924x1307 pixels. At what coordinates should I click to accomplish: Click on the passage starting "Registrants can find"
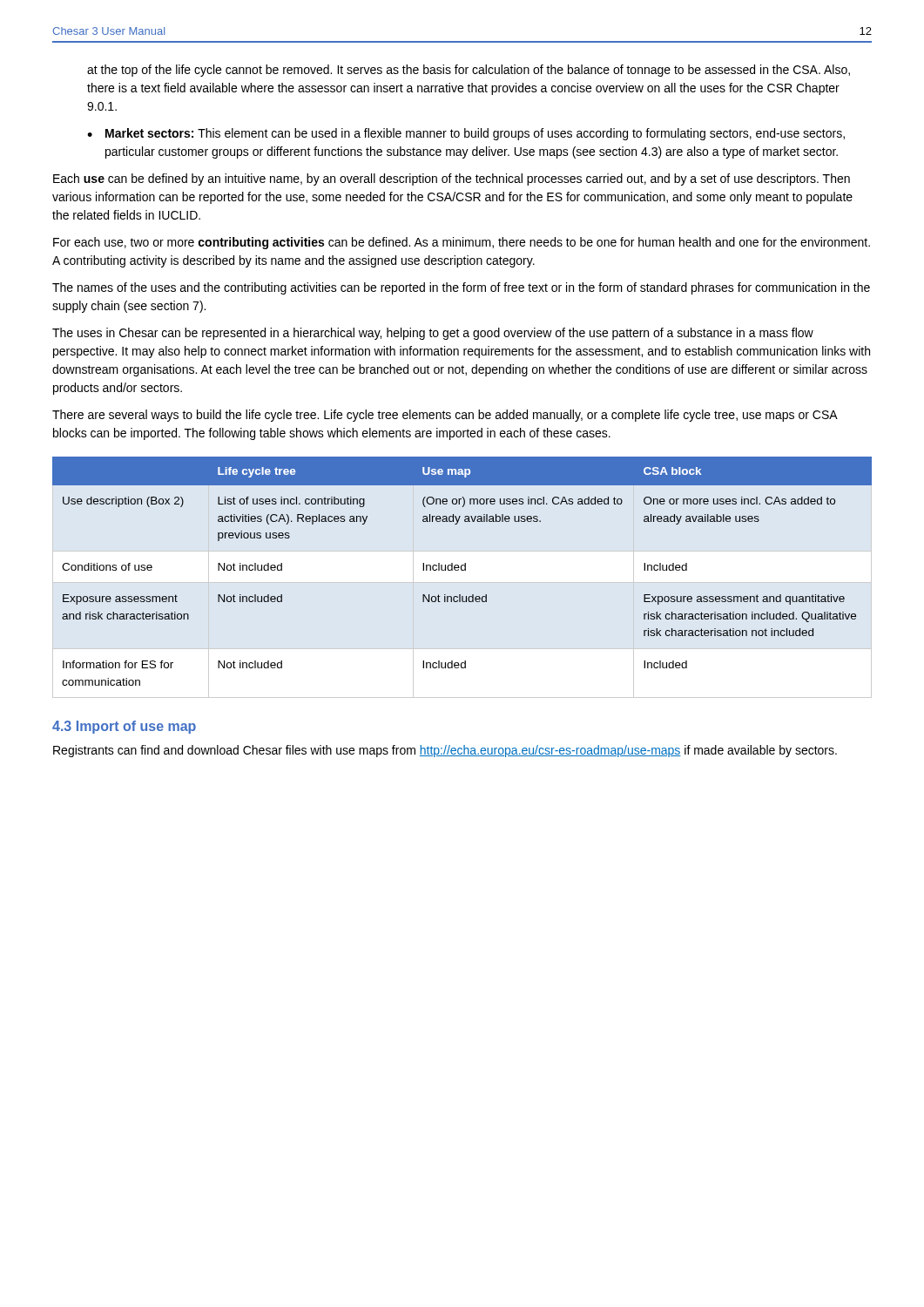445,750
